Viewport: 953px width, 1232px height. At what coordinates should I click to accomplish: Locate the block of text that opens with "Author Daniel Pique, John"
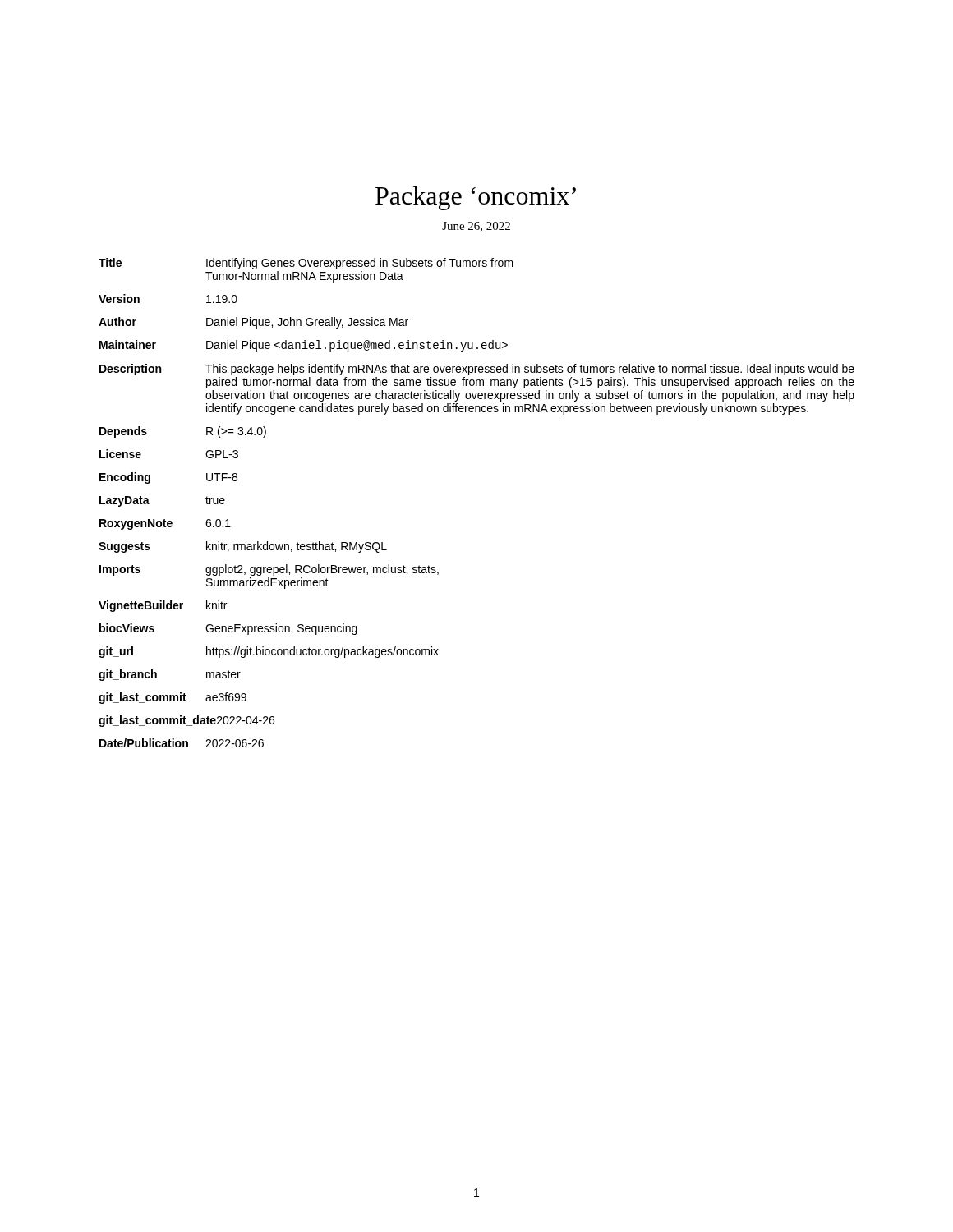(x=253, y=323)
